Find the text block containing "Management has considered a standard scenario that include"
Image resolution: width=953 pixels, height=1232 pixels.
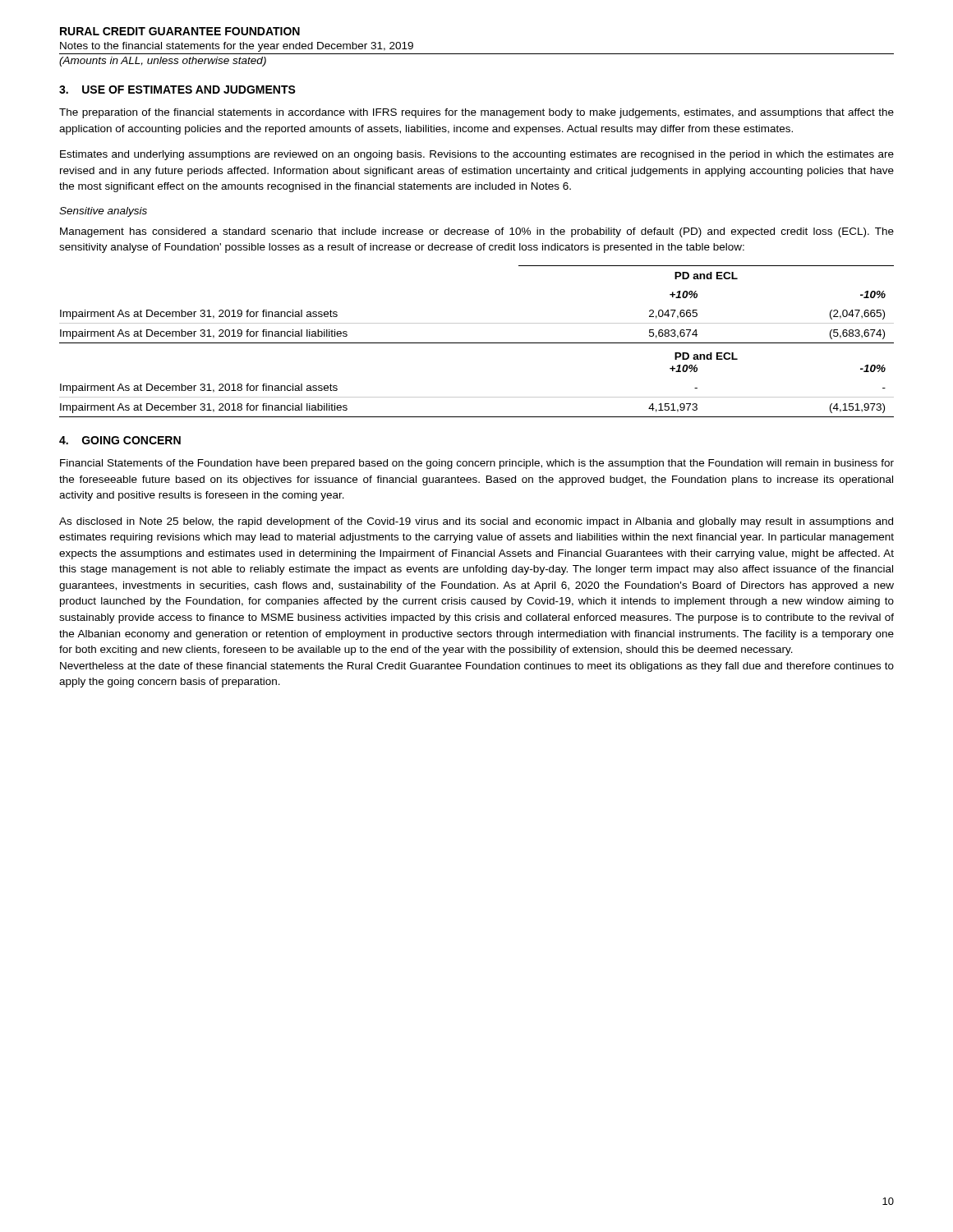(x=476, y=239)
